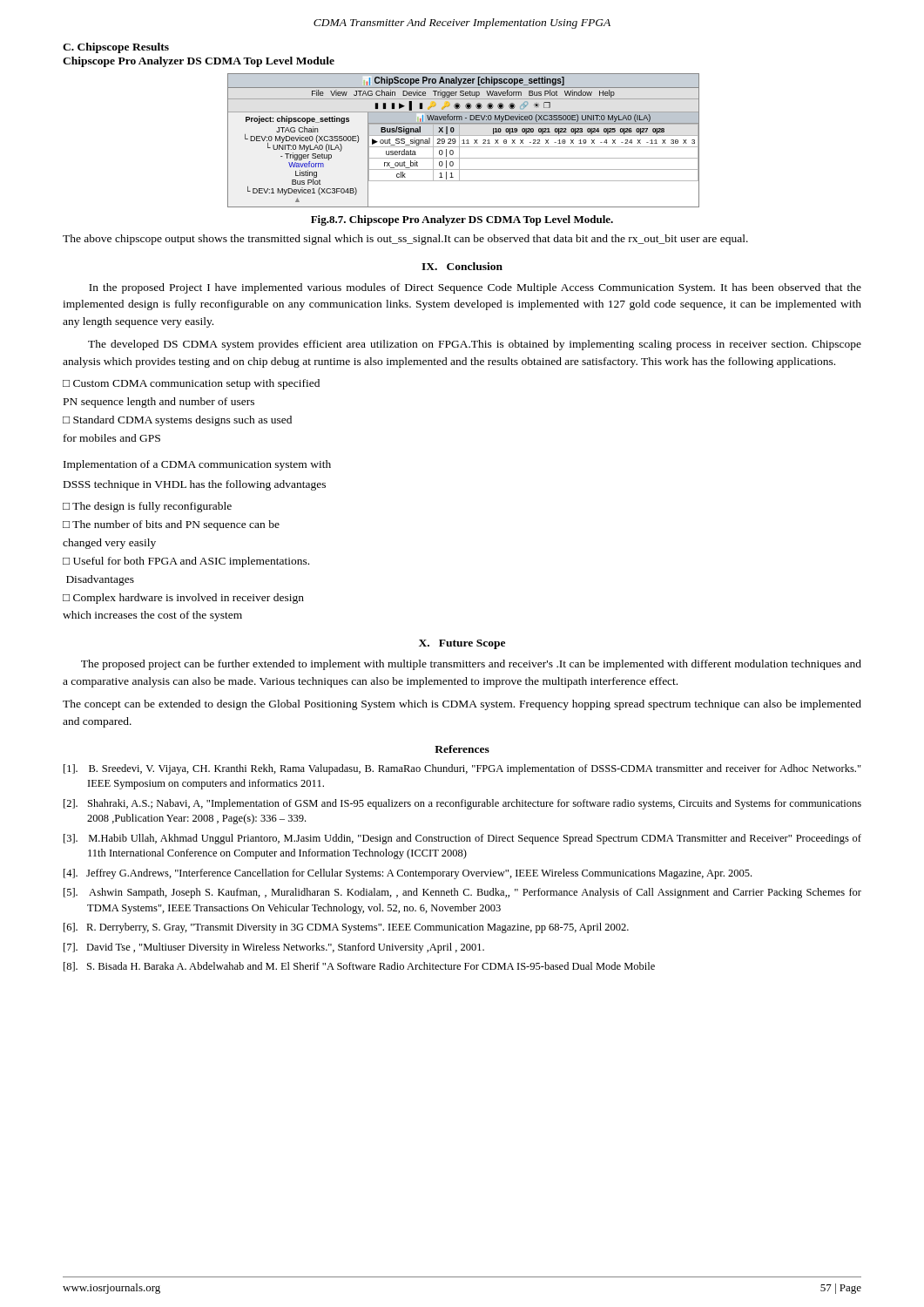Navigate to the element starting "[3]. M.Habib Ullah, Akhmad Unggul Priantoro, M.Jasim"

coord(462,845)
